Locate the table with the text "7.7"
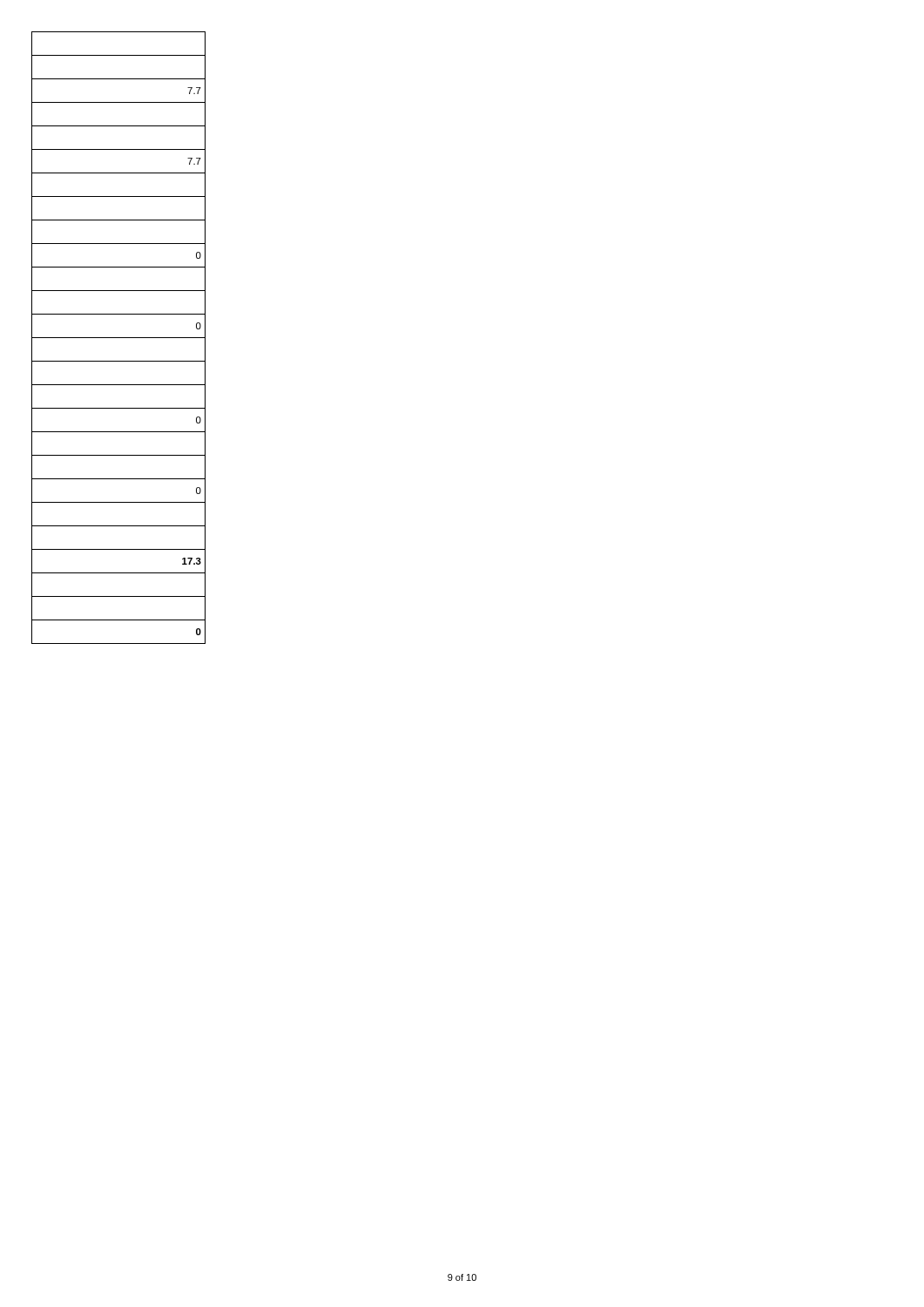The image size is (924, 1307). click(x=118, y=338)
